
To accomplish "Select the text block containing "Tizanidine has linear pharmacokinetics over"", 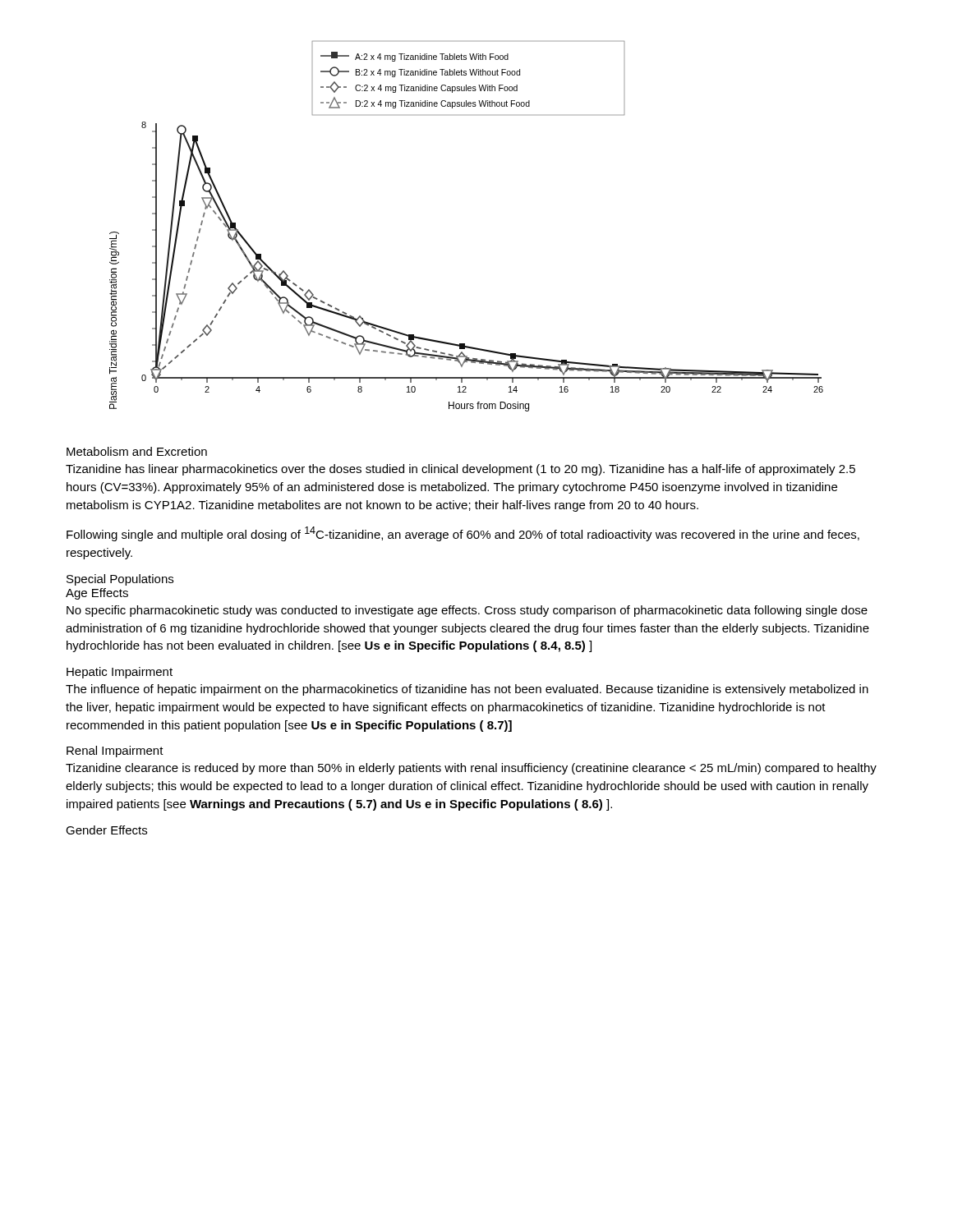I will pyautogui.click(x=461, y=486).
